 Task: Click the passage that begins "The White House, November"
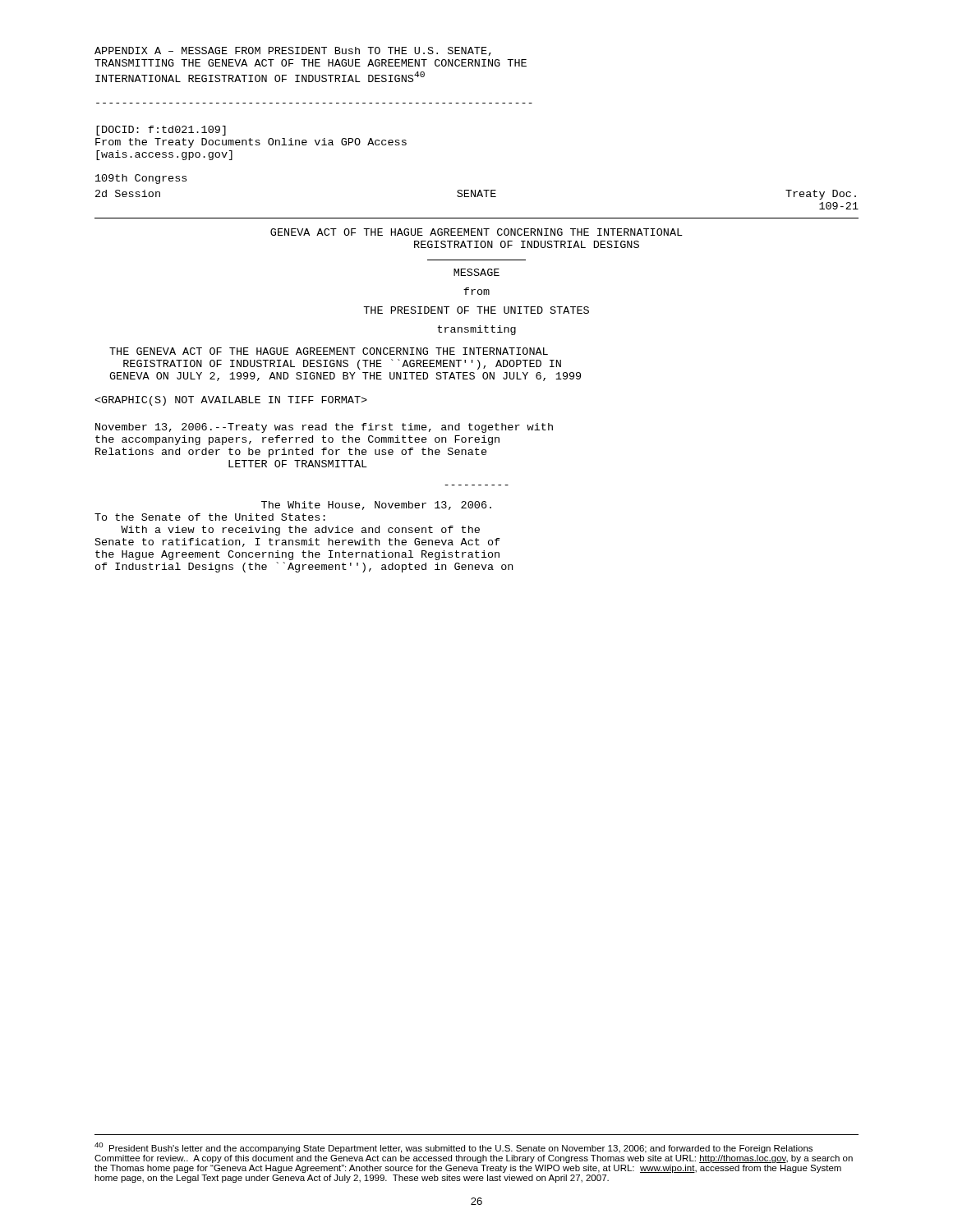(304, 536)
